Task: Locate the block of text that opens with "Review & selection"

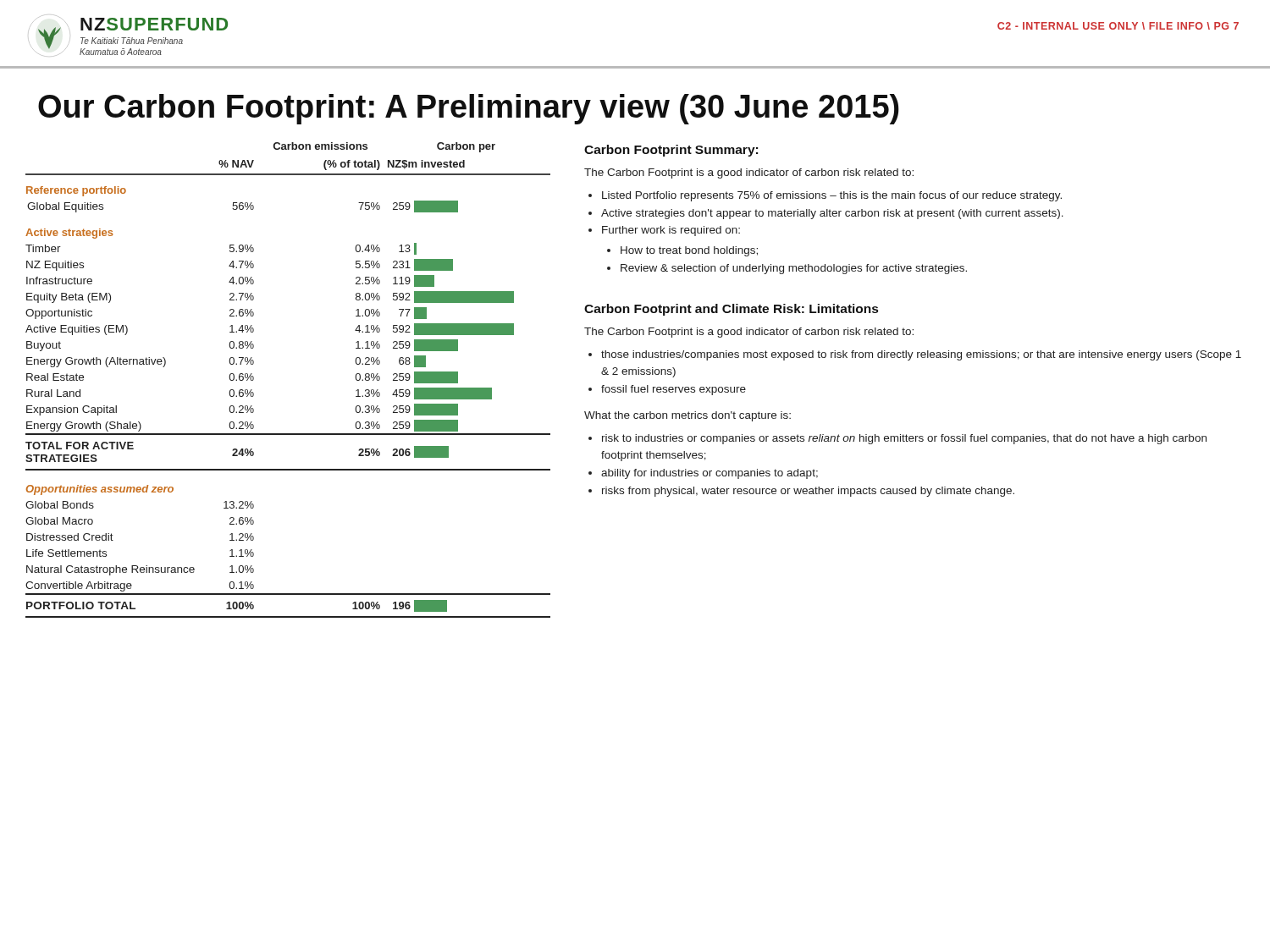Action: click(794, 268)
